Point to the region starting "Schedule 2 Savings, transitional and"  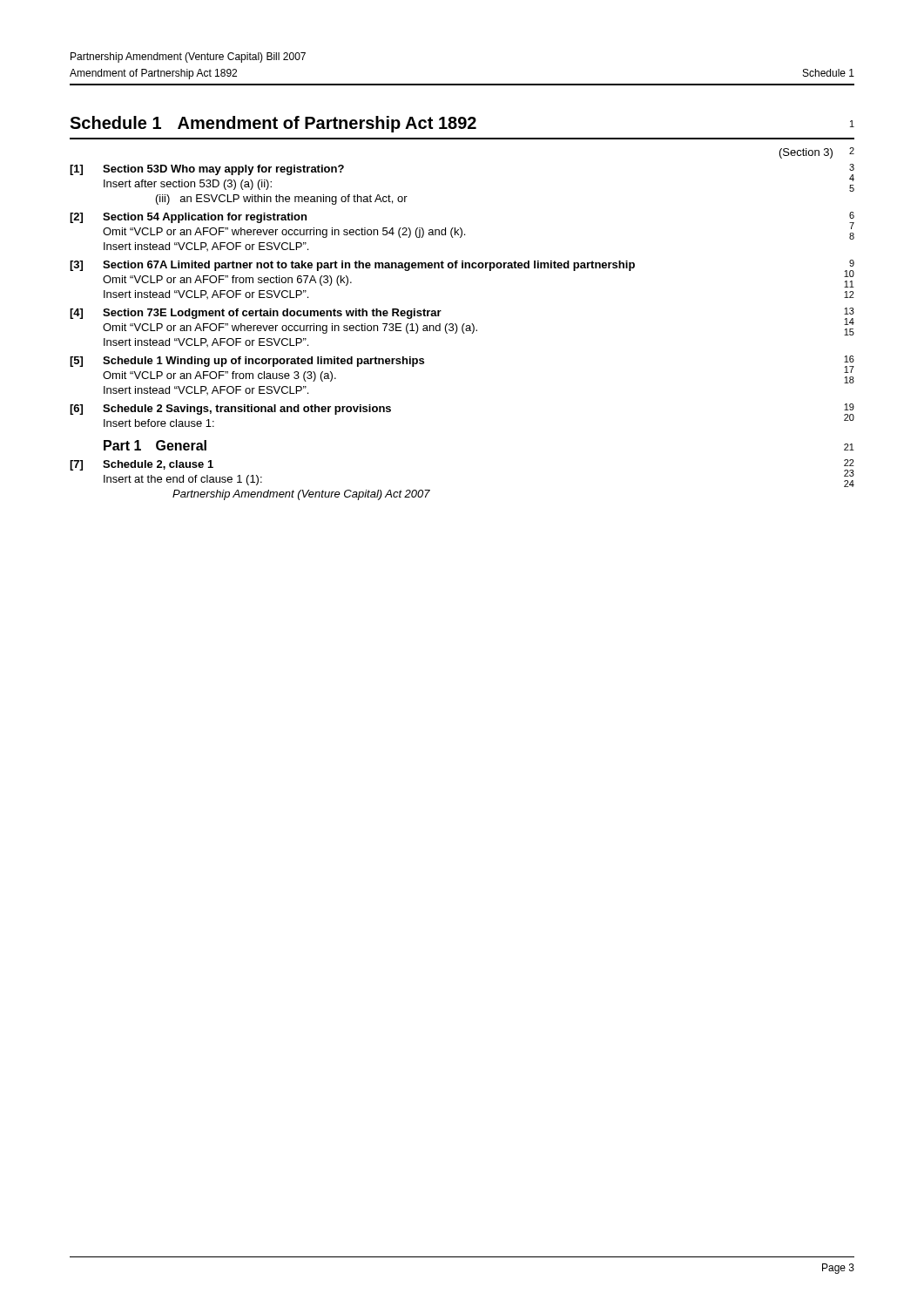point(247,408)
